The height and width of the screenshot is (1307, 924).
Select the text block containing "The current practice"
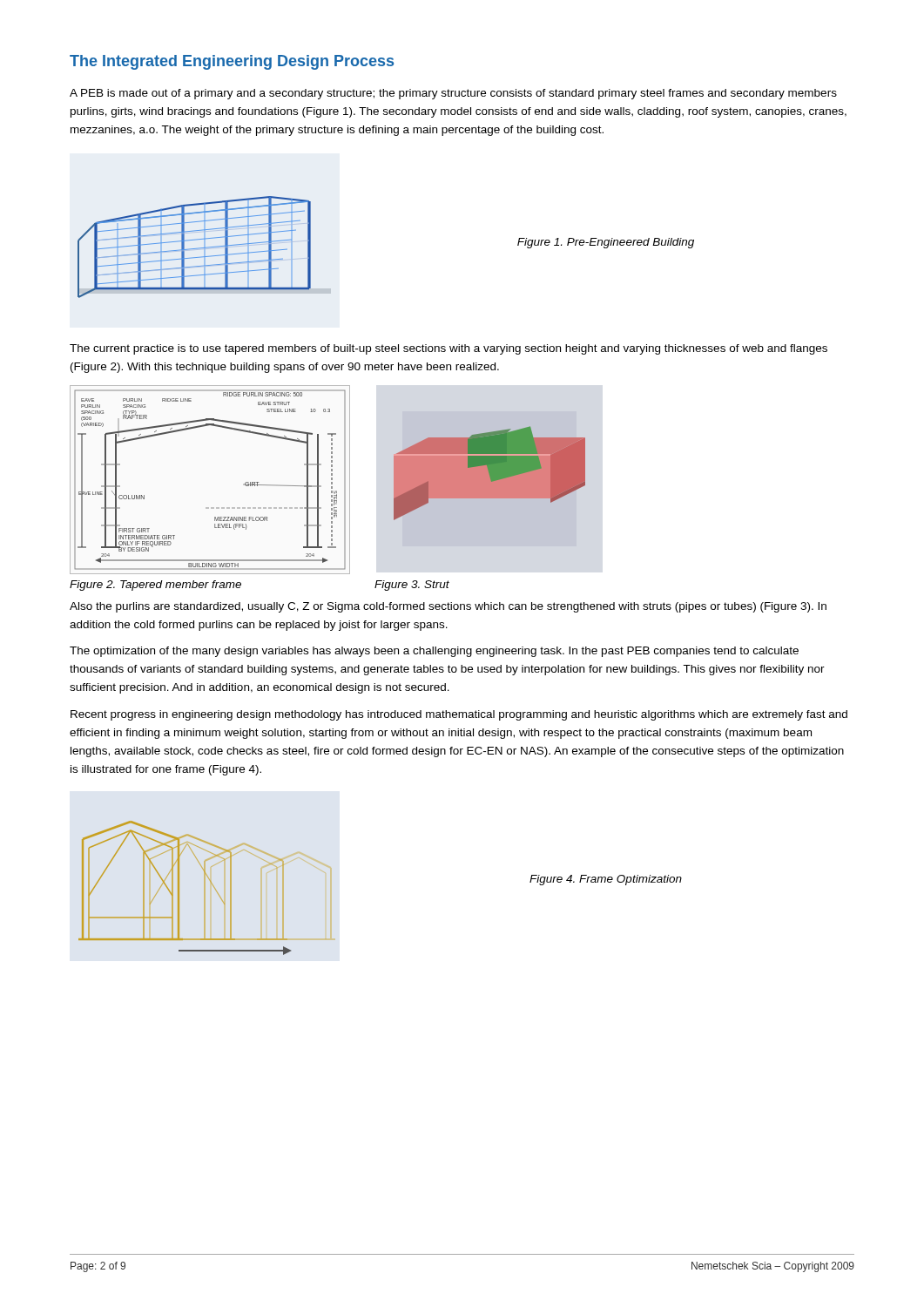pos(449,357)
